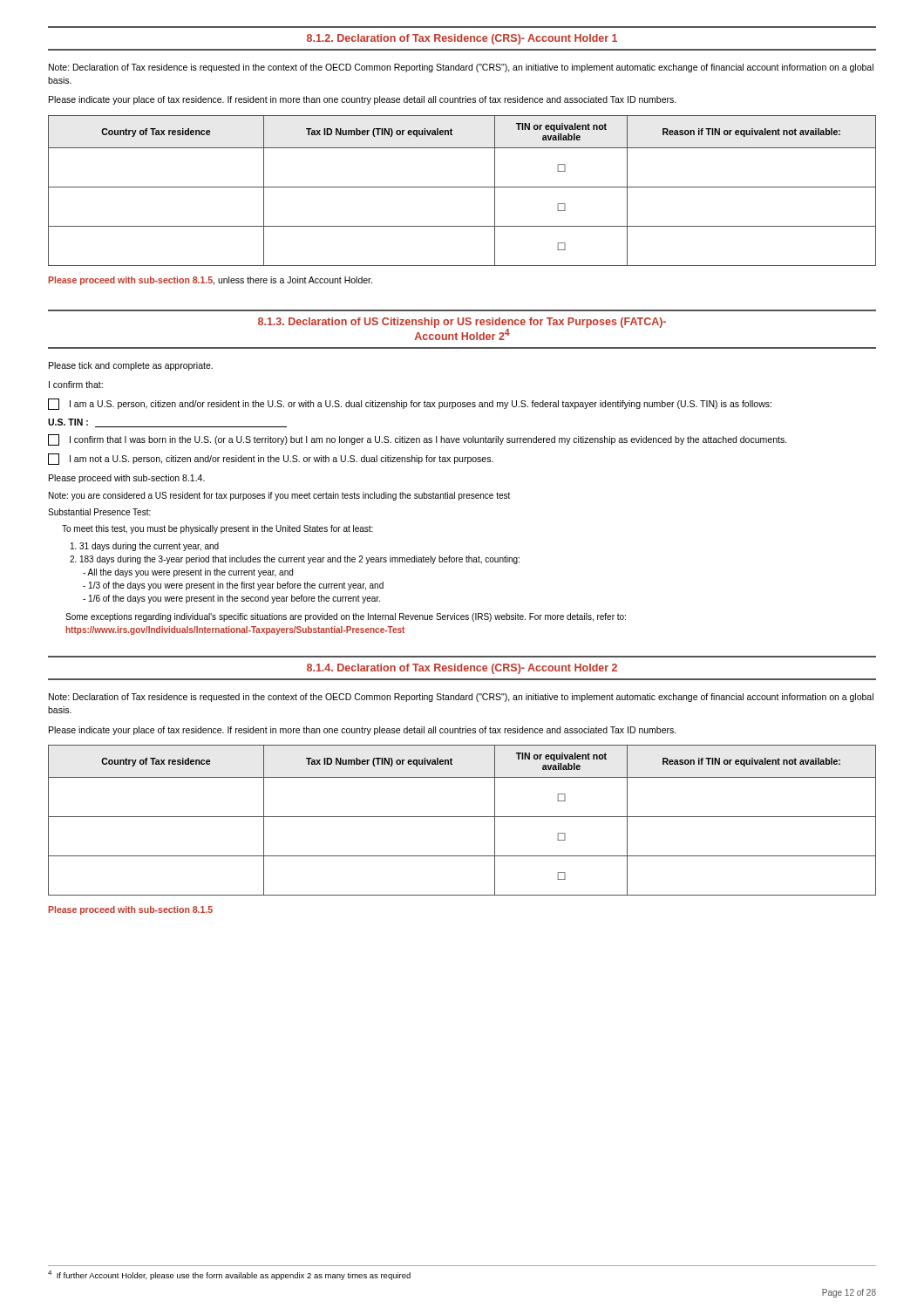Locate the text block with the text "Some exceptions regarding individual's specific situations are provided"

point(346,624)
